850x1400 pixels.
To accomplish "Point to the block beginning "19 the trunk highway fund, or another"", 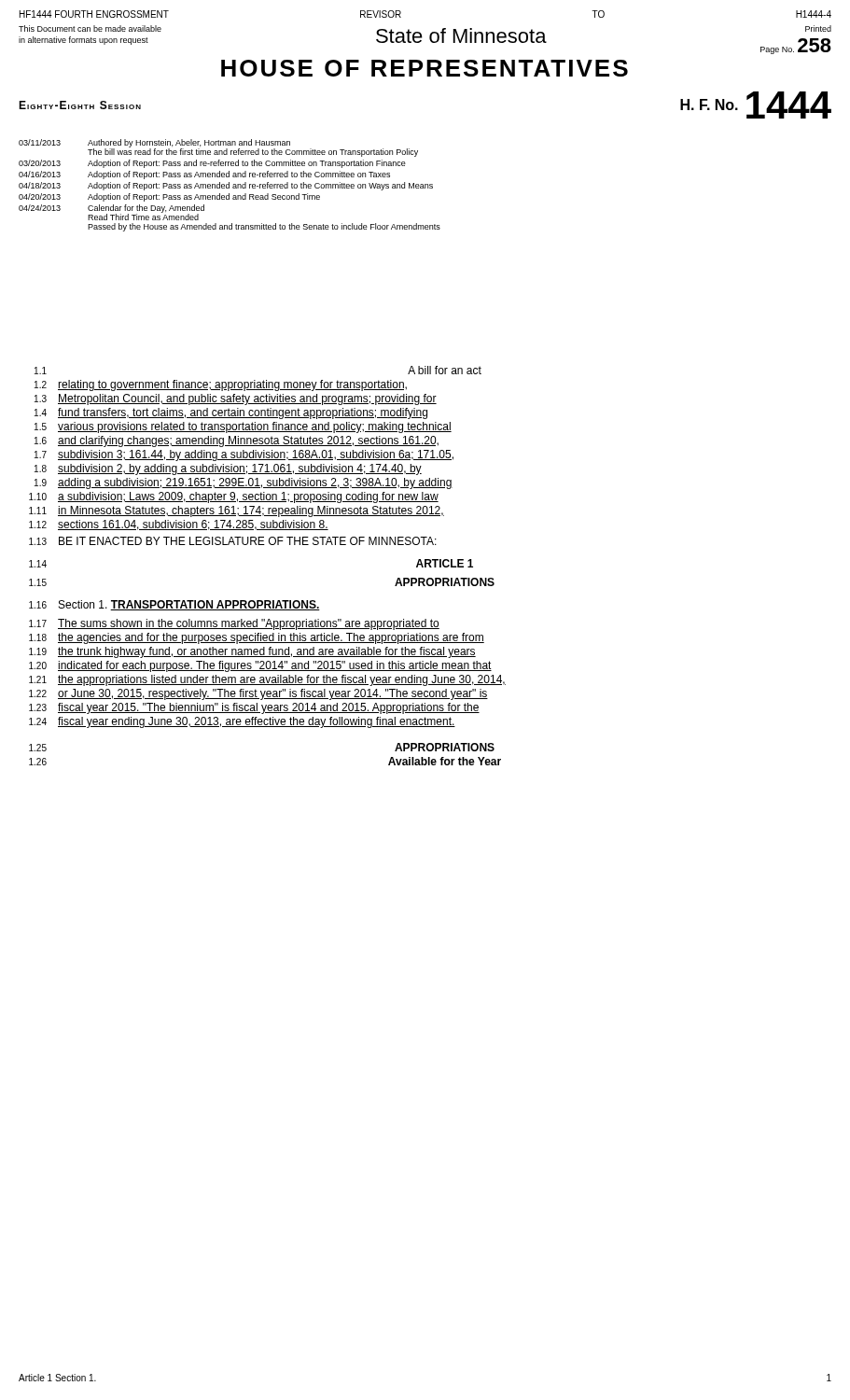I will point(425,651).
